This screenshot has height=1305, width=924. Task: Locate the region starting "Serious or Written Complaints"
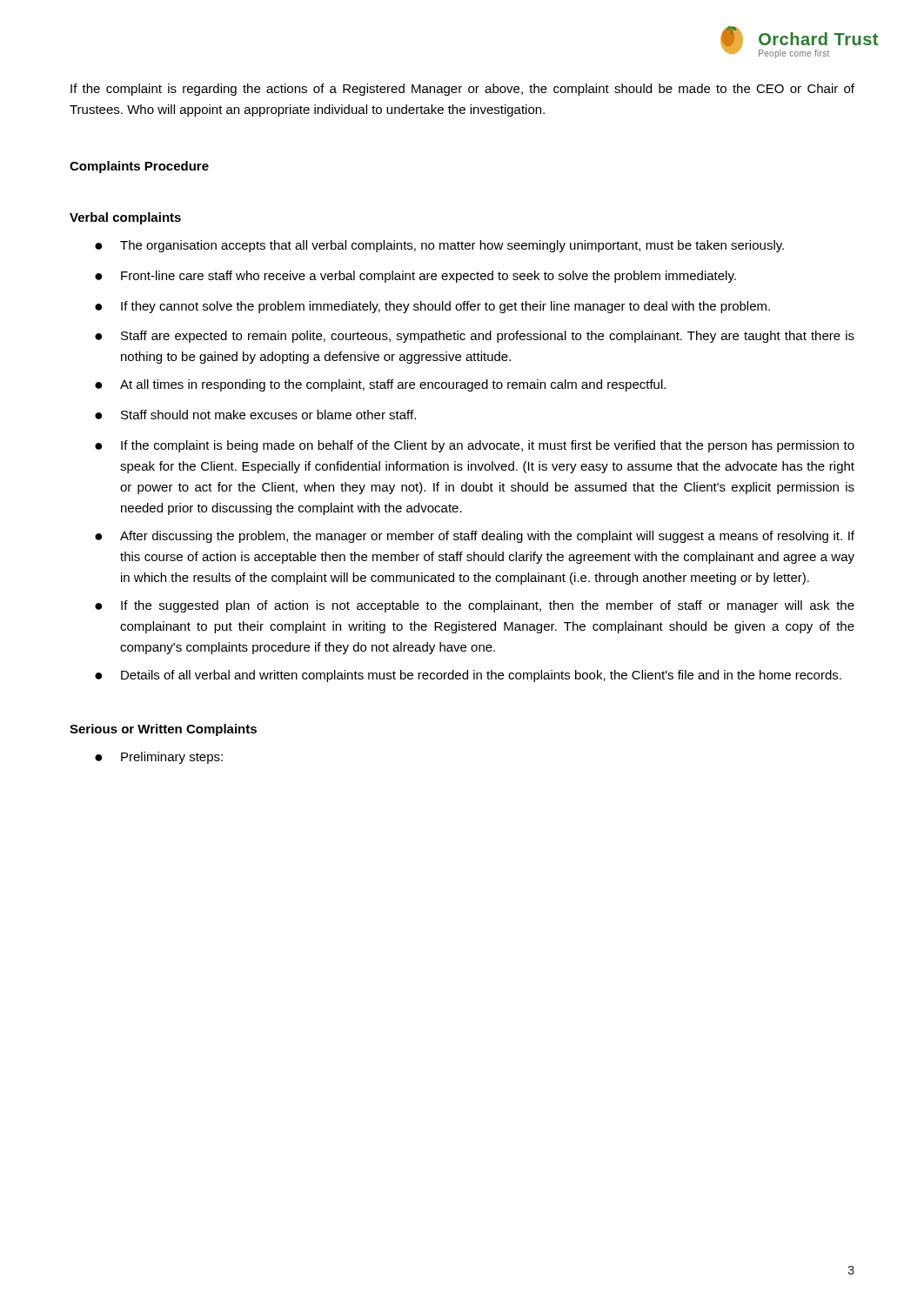click(x=163, y=728)
